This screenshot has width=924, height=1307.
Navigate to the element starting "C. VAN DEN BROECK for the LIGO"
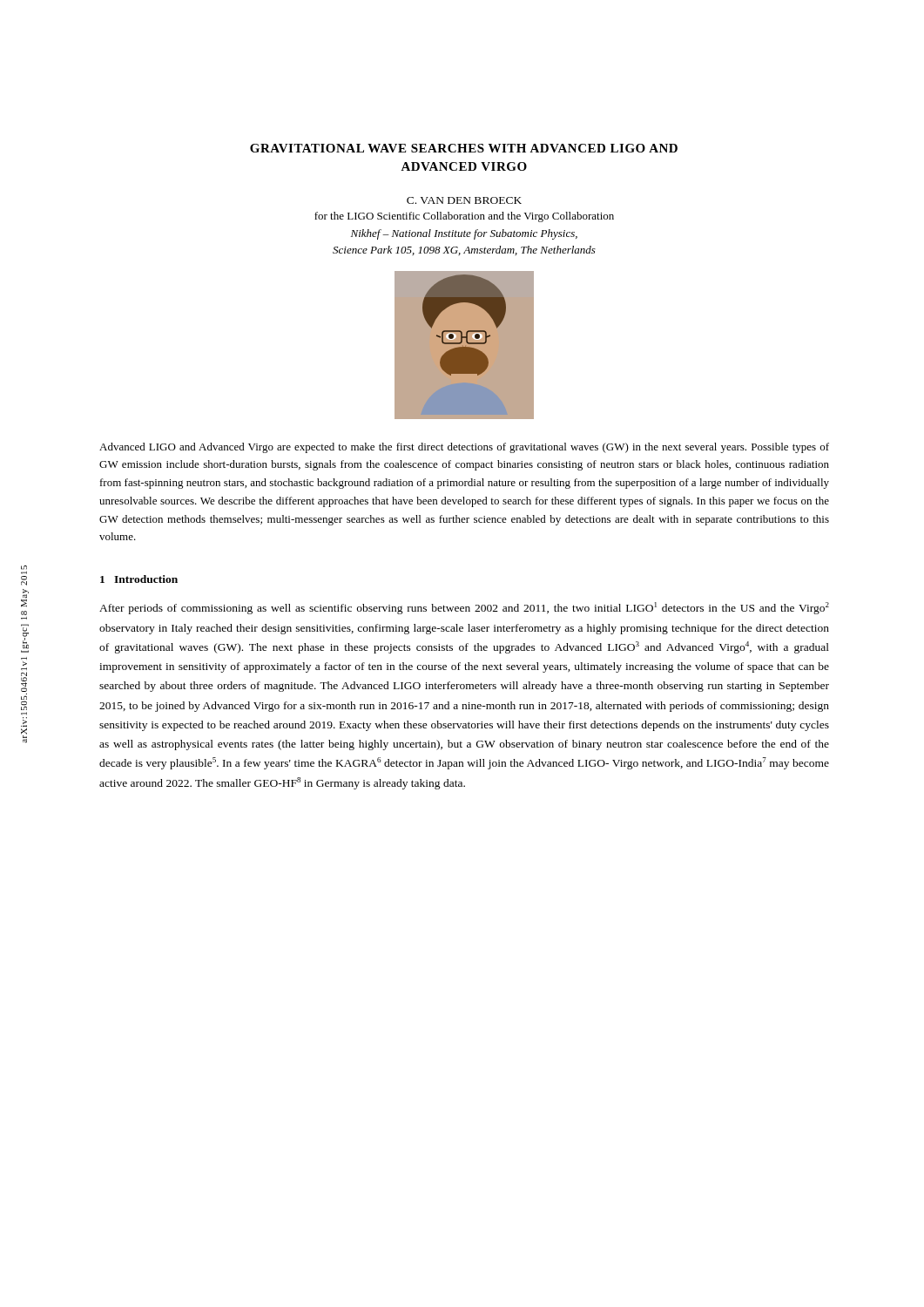point(464,226)
